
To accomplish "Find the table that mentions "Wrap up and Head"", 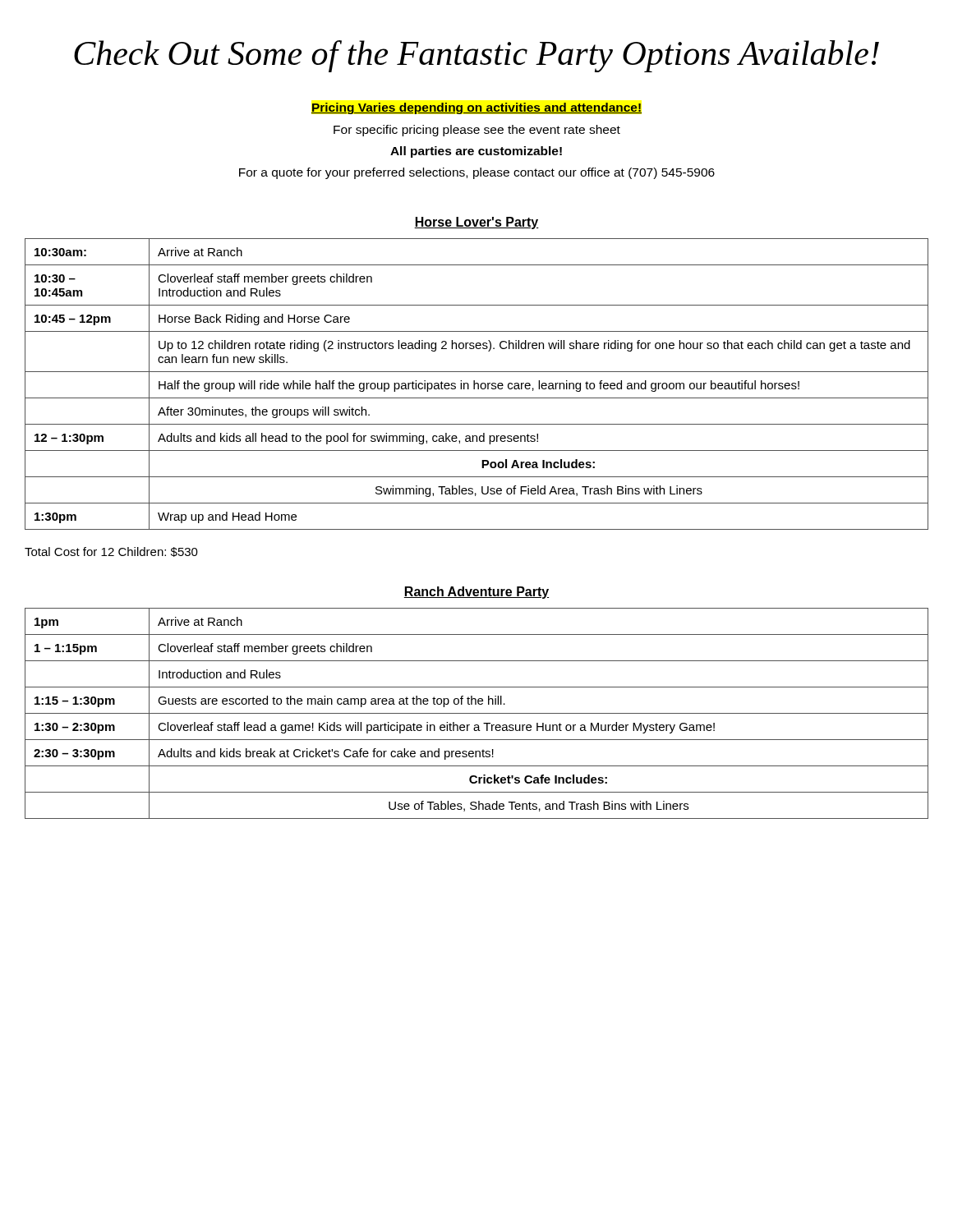I will [476, 384].
